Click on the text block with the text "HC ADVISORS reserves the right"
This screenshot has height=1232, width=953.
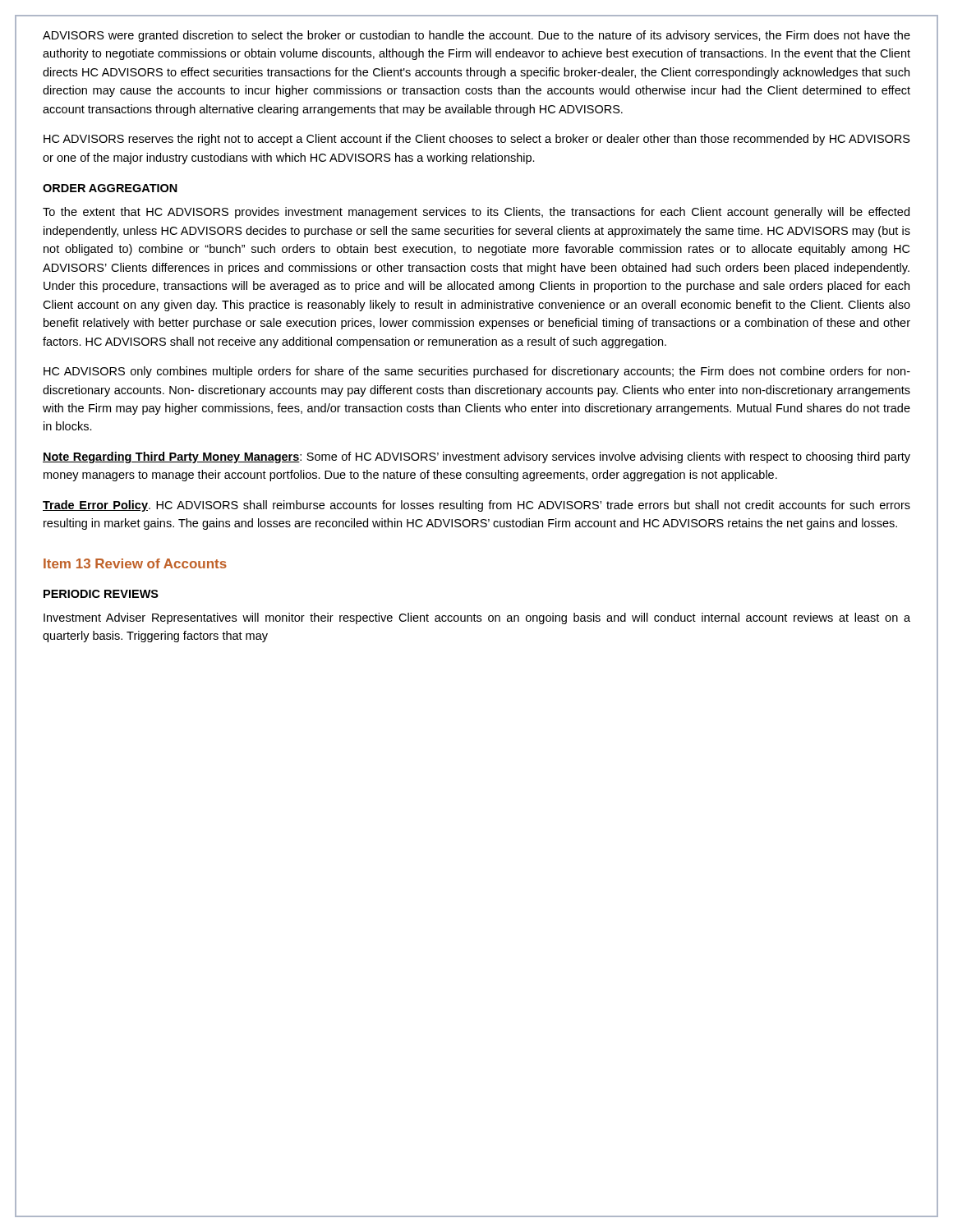coord(476,148)
